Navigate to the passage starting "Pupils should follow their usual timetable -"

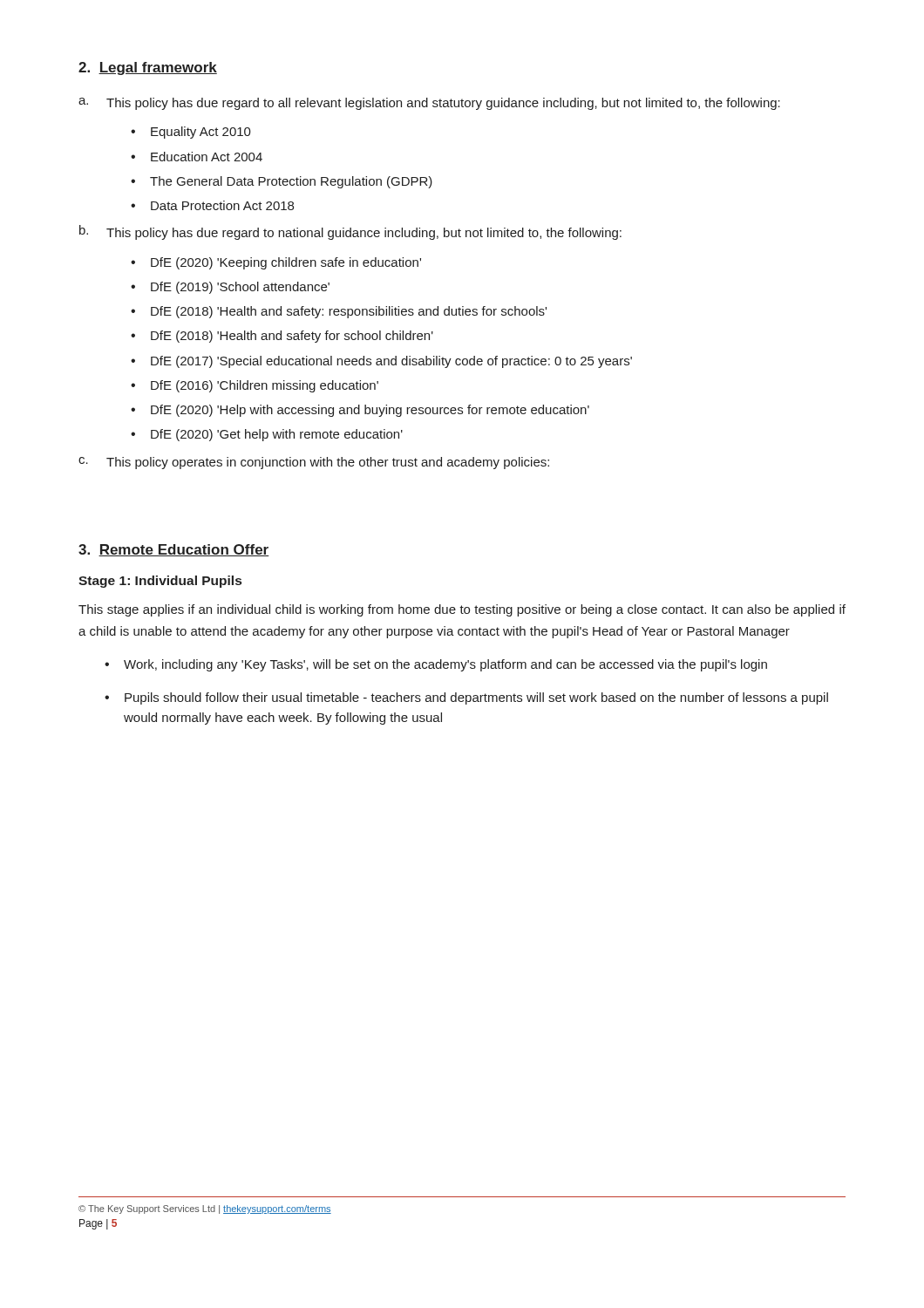pos(476,707)
